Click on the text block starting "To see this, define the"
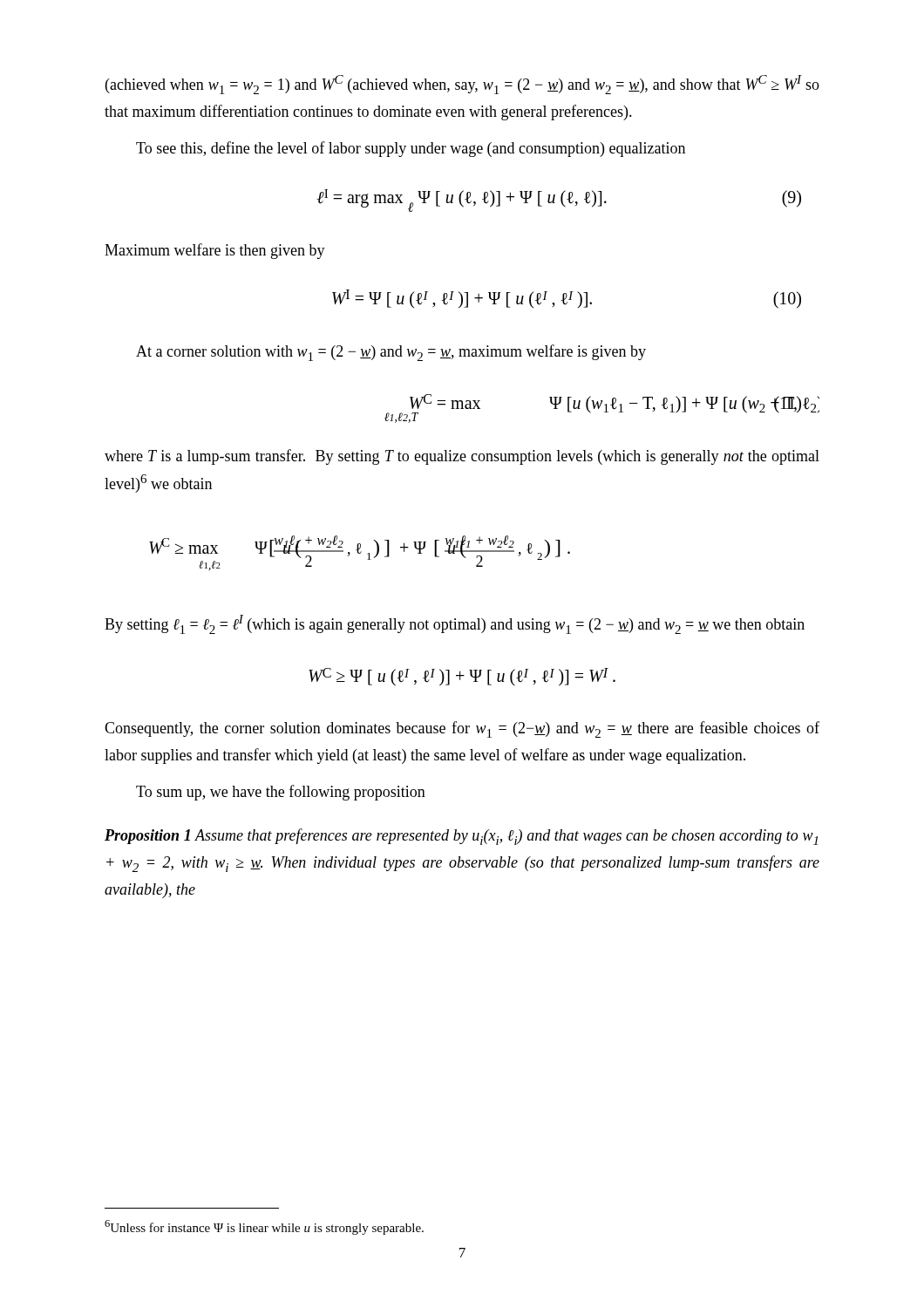This screenshot has height=1308, width=924. (x=411, y=148)
